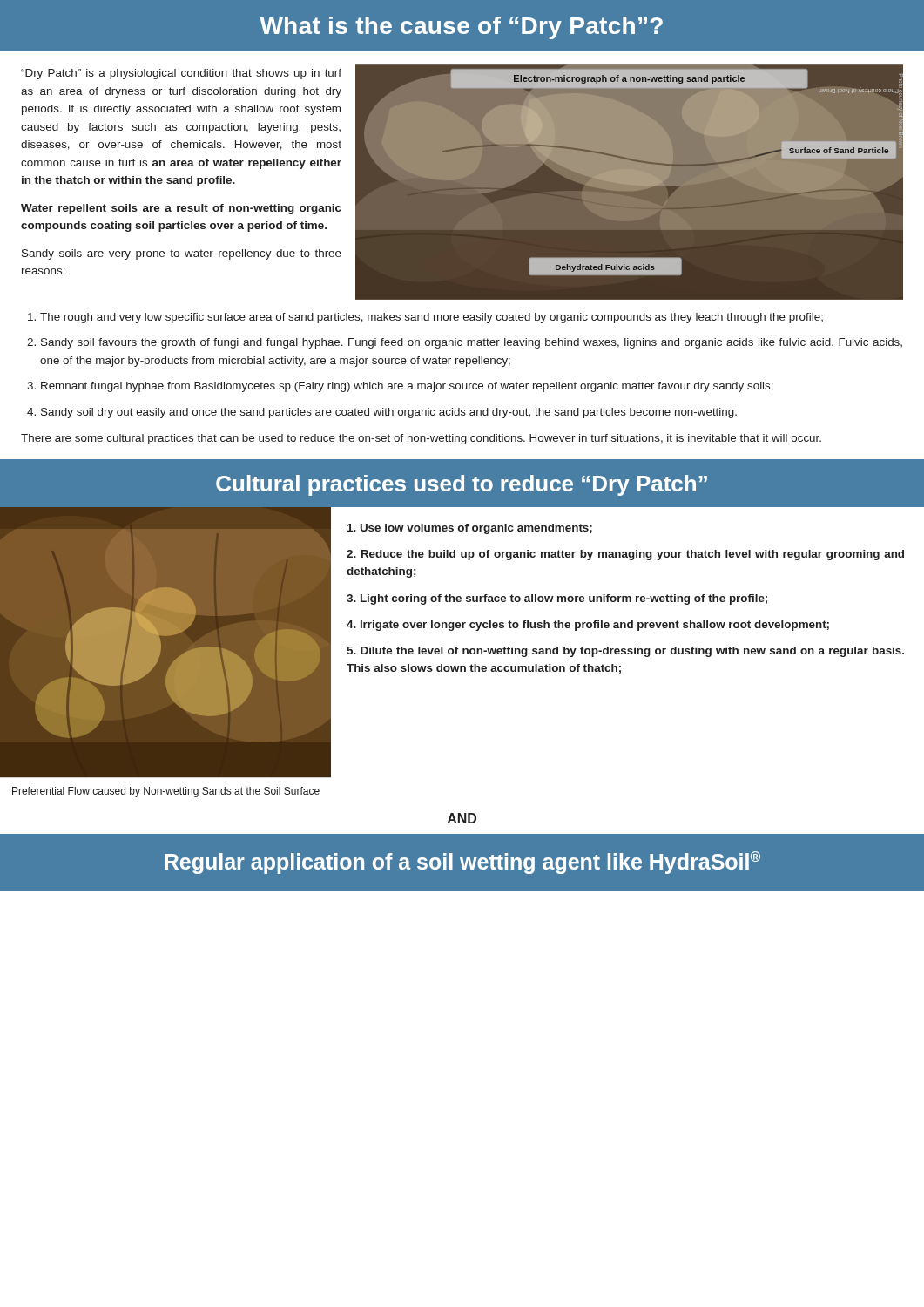Locate the list item containing "5. Dilute the level of non-wetting sand"

(626, 659)
